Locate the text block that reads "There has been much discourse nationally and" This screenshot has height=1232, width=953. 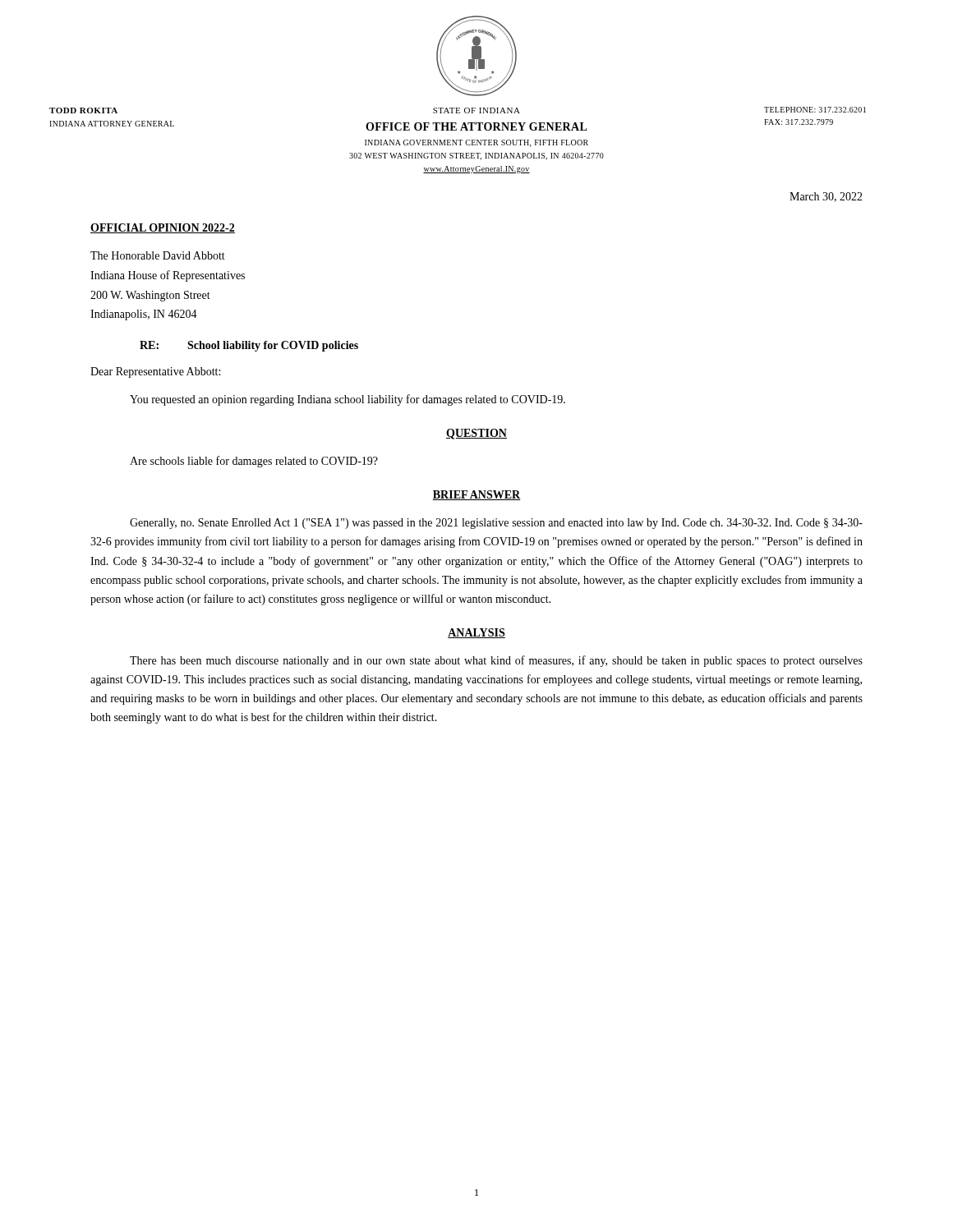click(x=476, y=689)
